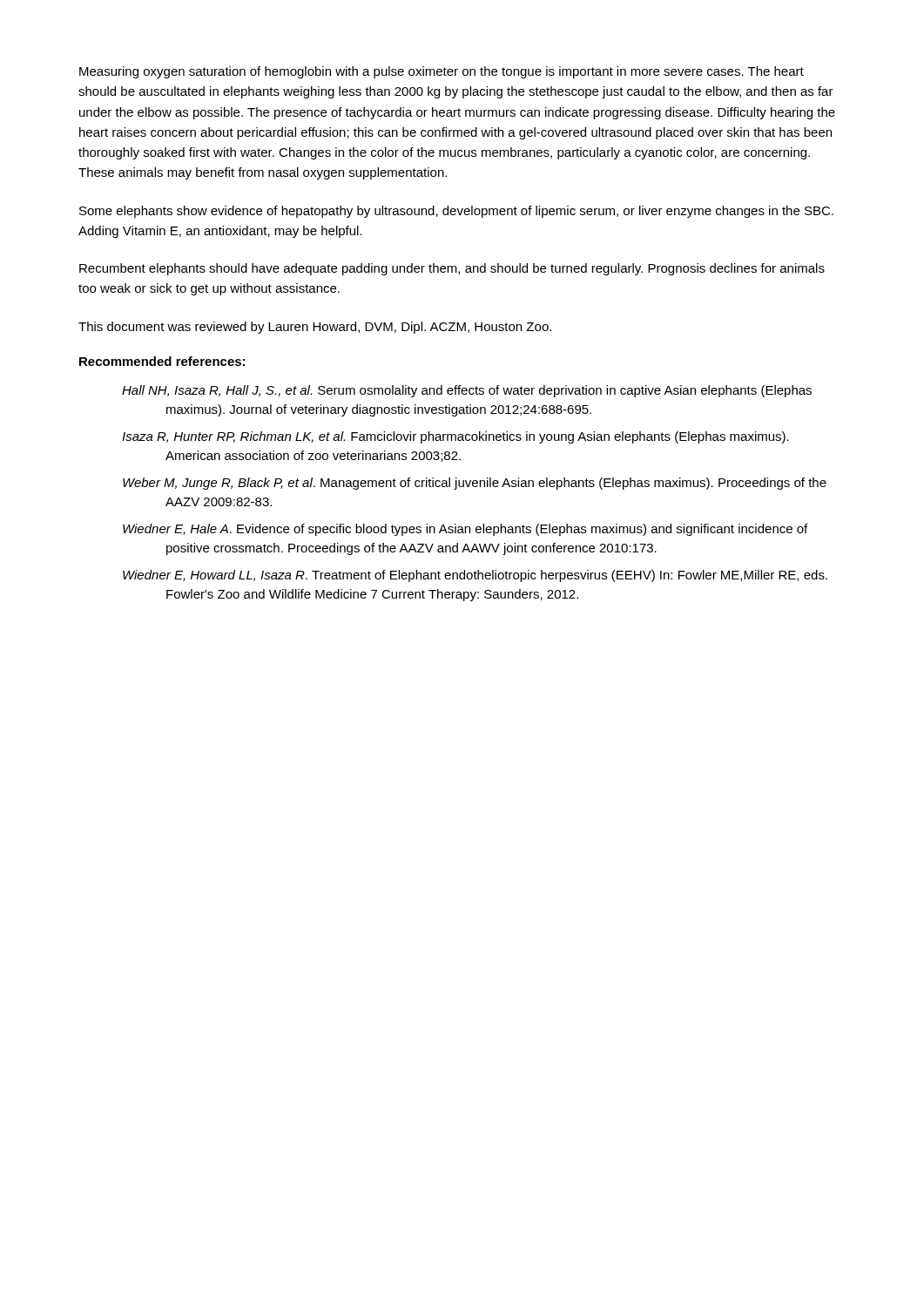Locate the text block that reads "Recumbent elephants should have adequate padding"

[x=452, y=278]
